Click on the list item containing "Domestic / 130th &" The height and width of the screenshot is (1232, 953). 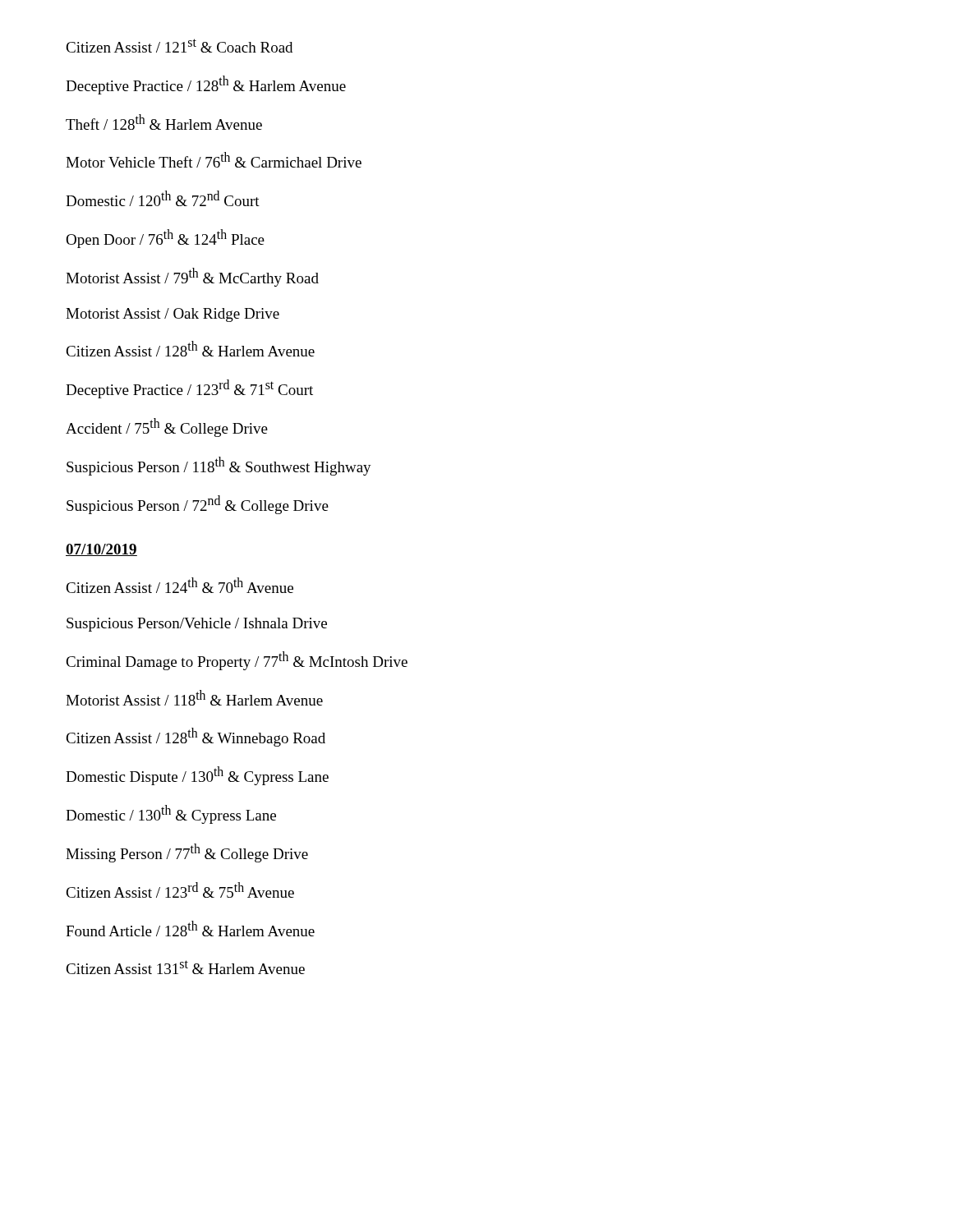(x=171, y=814)
